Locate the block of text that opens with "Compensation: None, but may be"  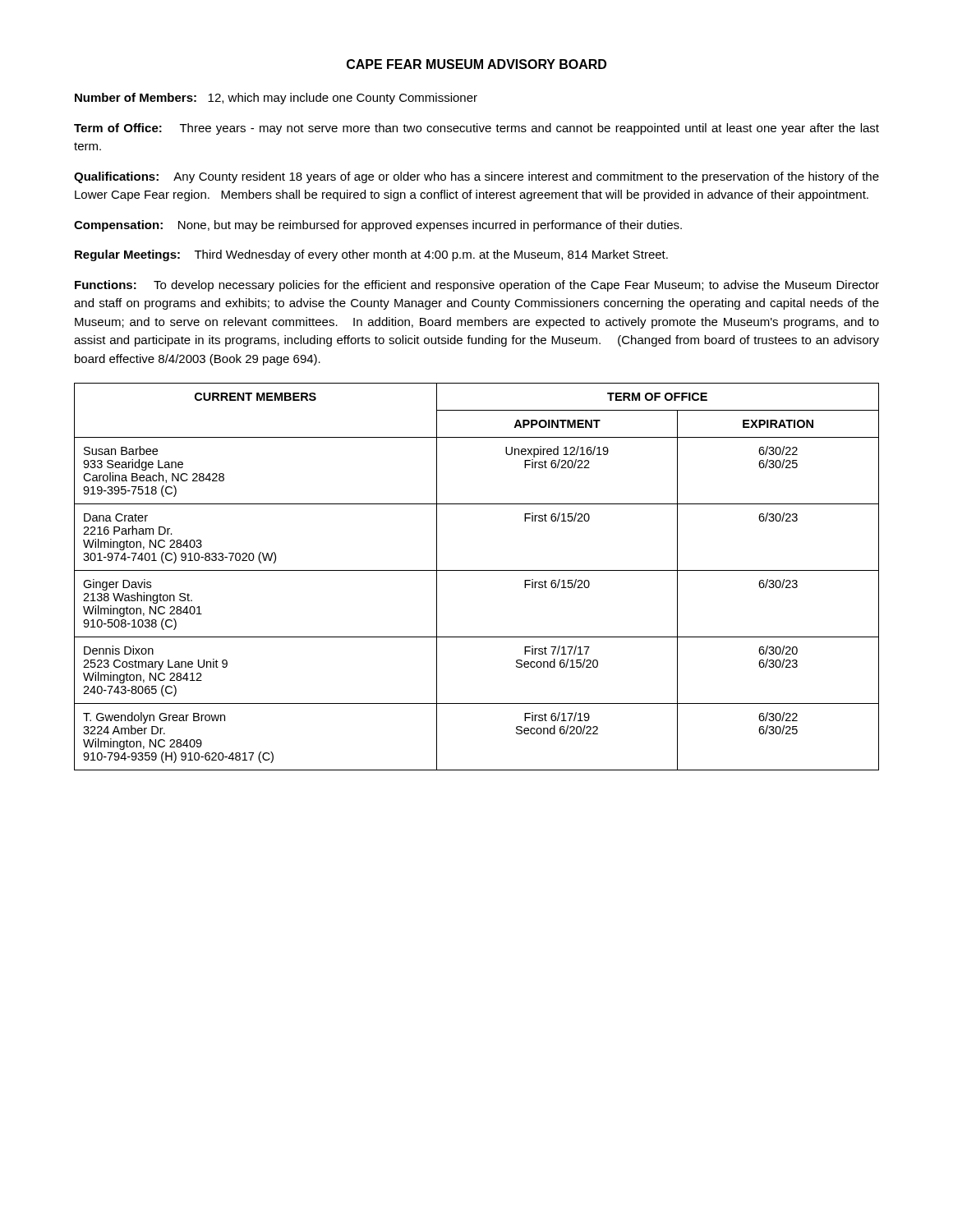[x=378, y=224]
